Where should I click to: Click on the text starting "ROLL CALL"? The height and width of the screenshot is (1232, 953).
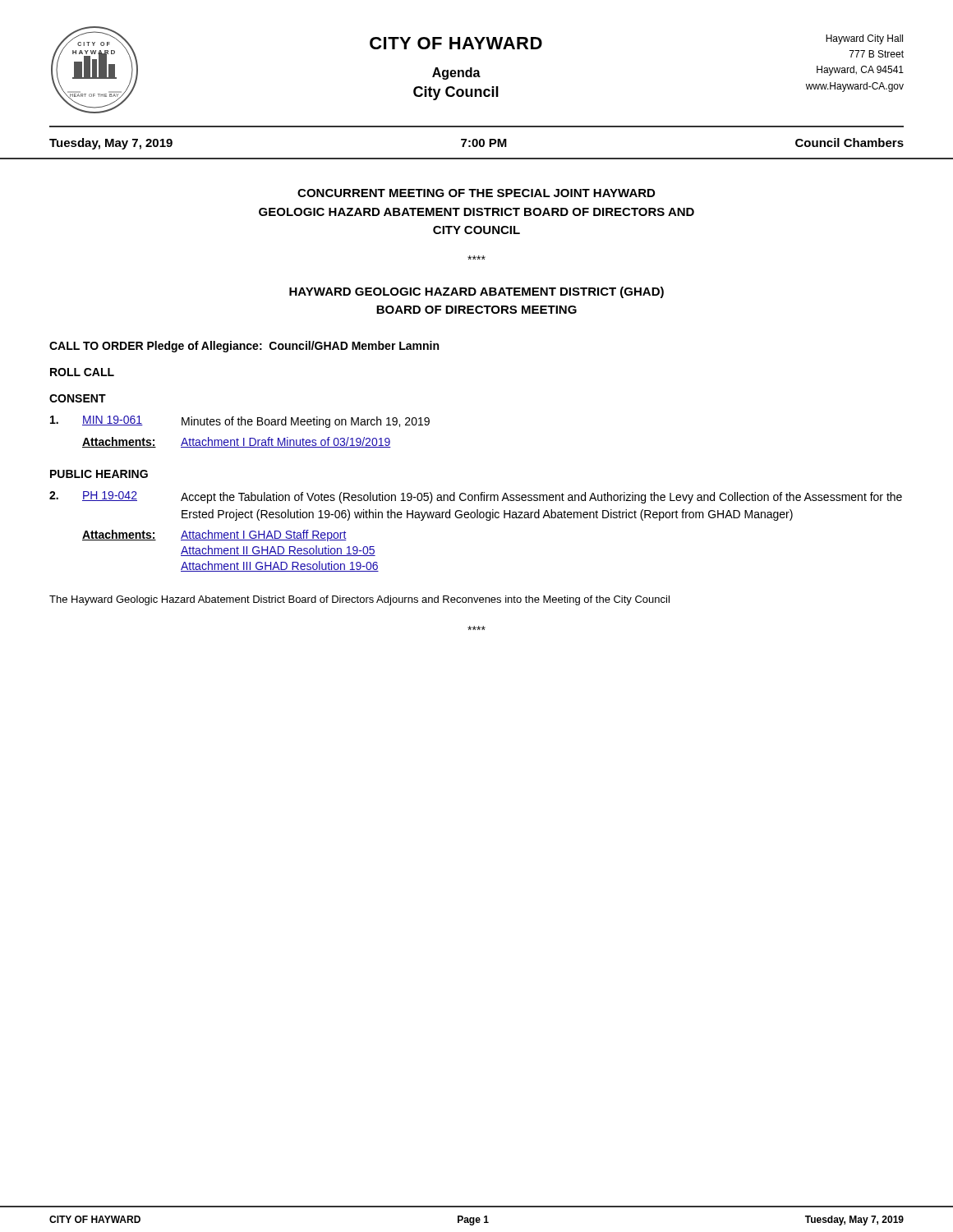pos(82,372)
